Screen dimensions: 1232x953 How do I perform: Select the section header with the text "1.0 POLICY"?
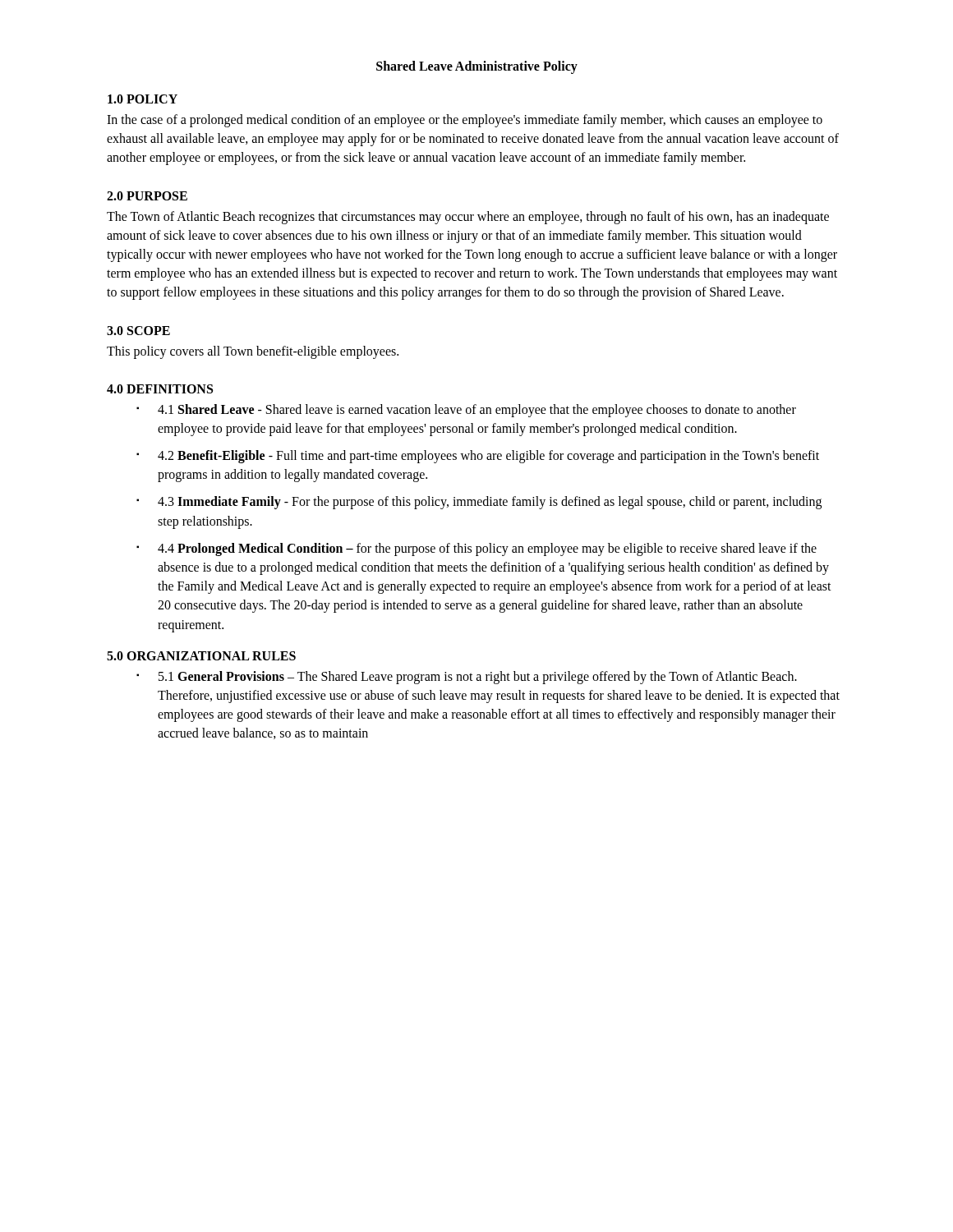(x=142, y=99)
